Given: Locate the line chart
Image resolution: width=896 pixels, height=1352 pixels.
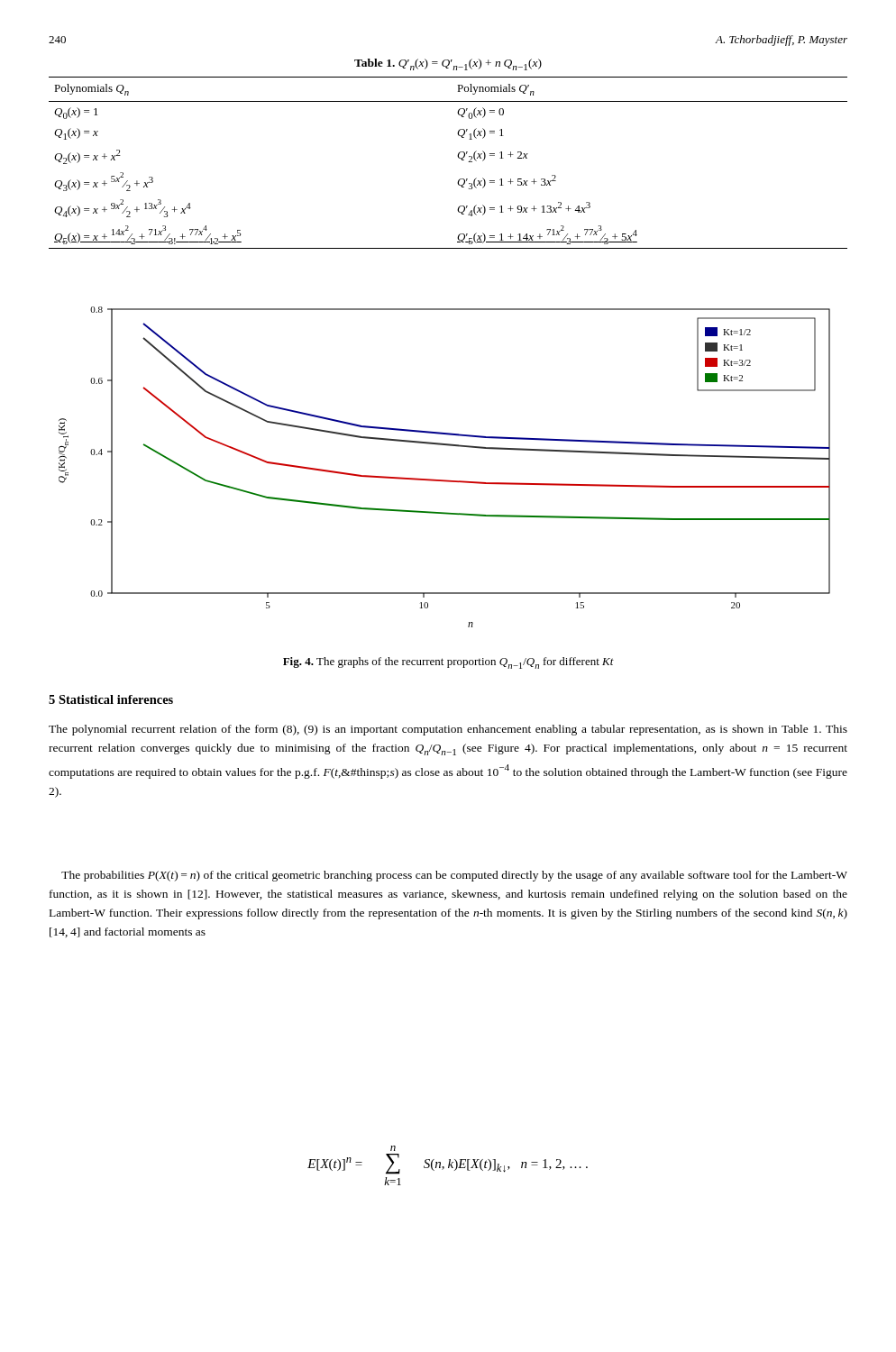Looking at the screenshot, I should click(x=448, y=471).
